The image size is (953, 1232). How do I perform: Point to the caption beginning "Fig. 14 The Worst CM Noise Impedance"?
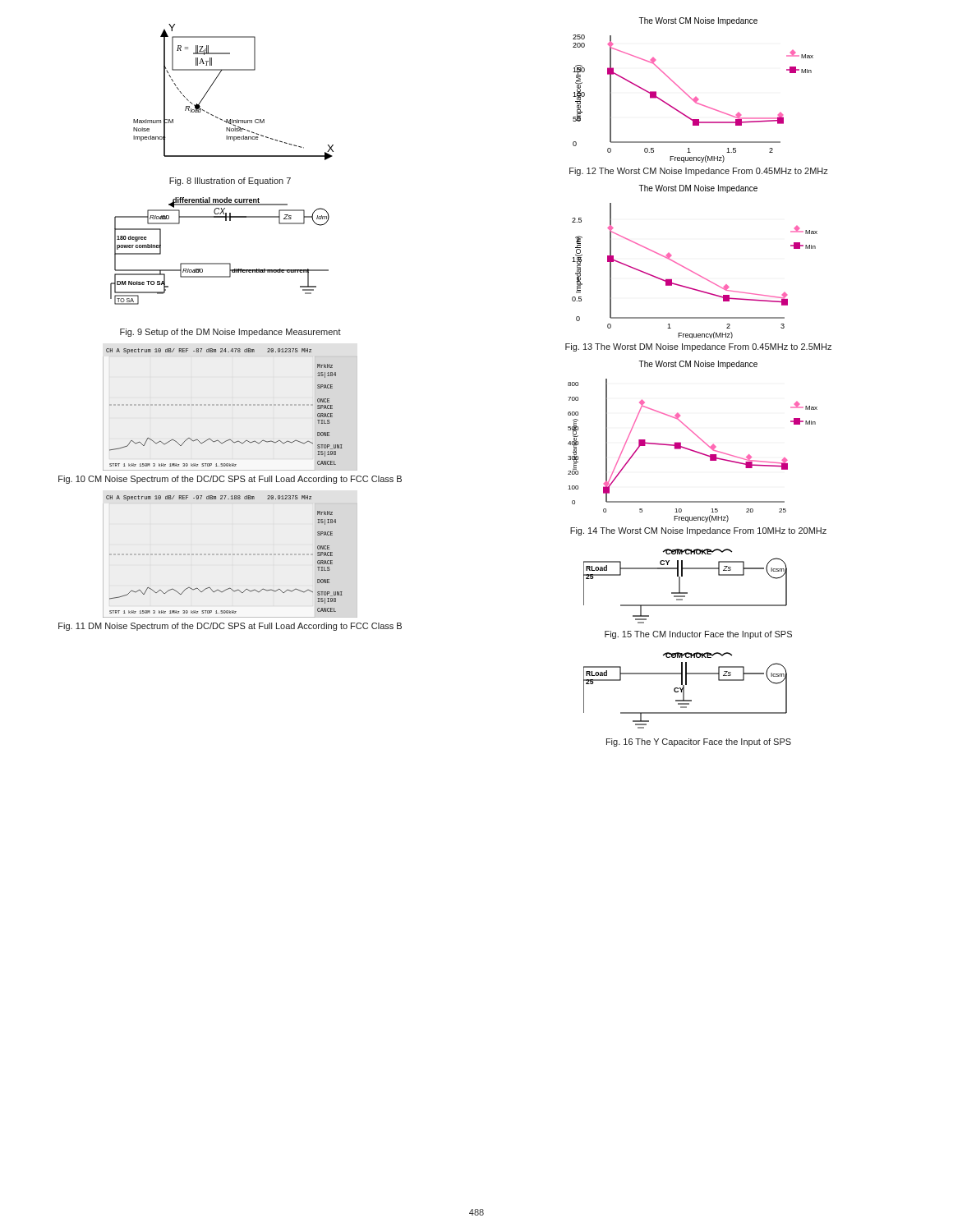pyautogui.click(x=698, y=531)
